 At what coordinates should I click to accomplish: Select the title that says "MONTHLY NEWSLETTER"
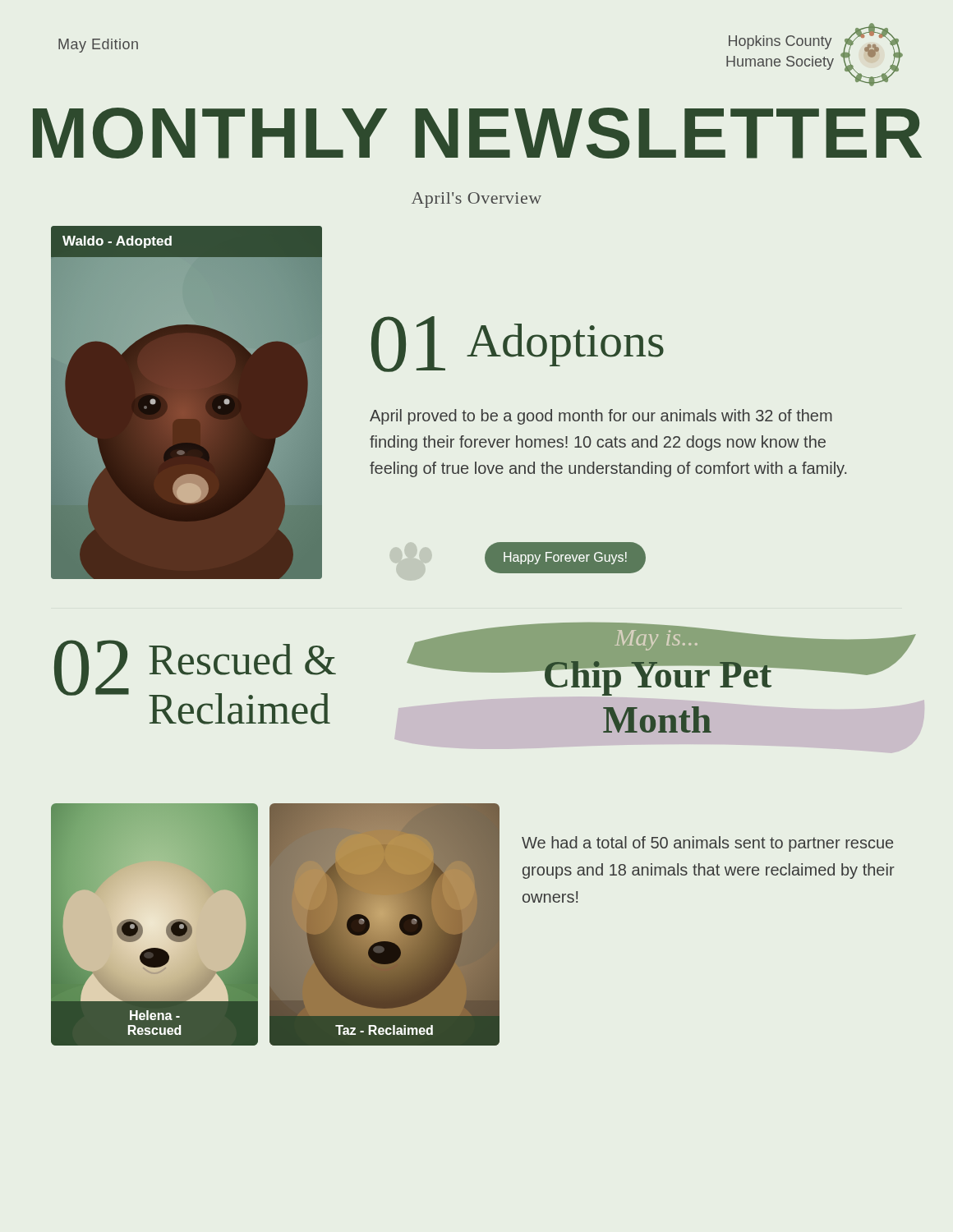476,133
